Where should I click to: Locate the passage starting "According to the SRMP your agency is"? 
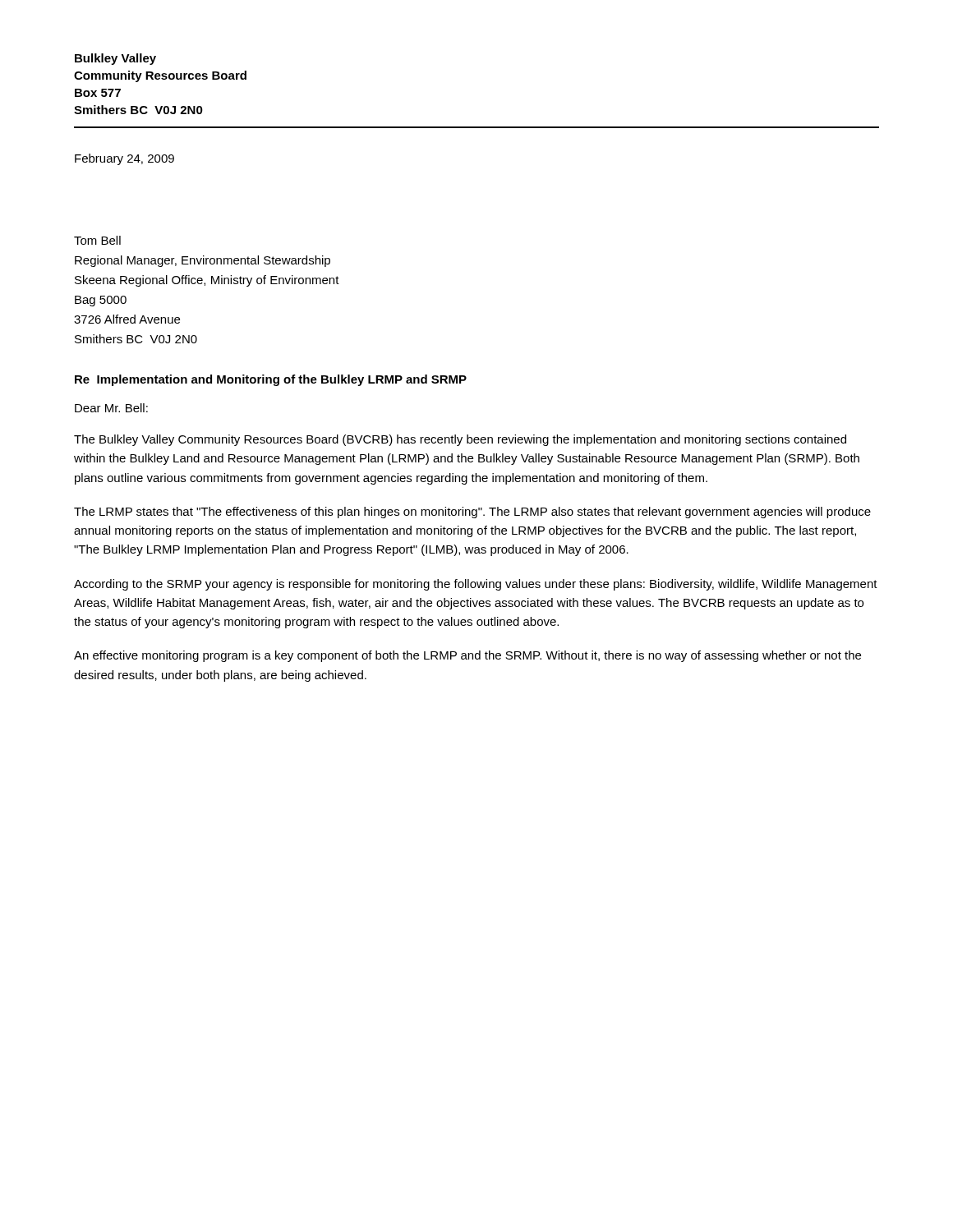(x=475, y=602)
